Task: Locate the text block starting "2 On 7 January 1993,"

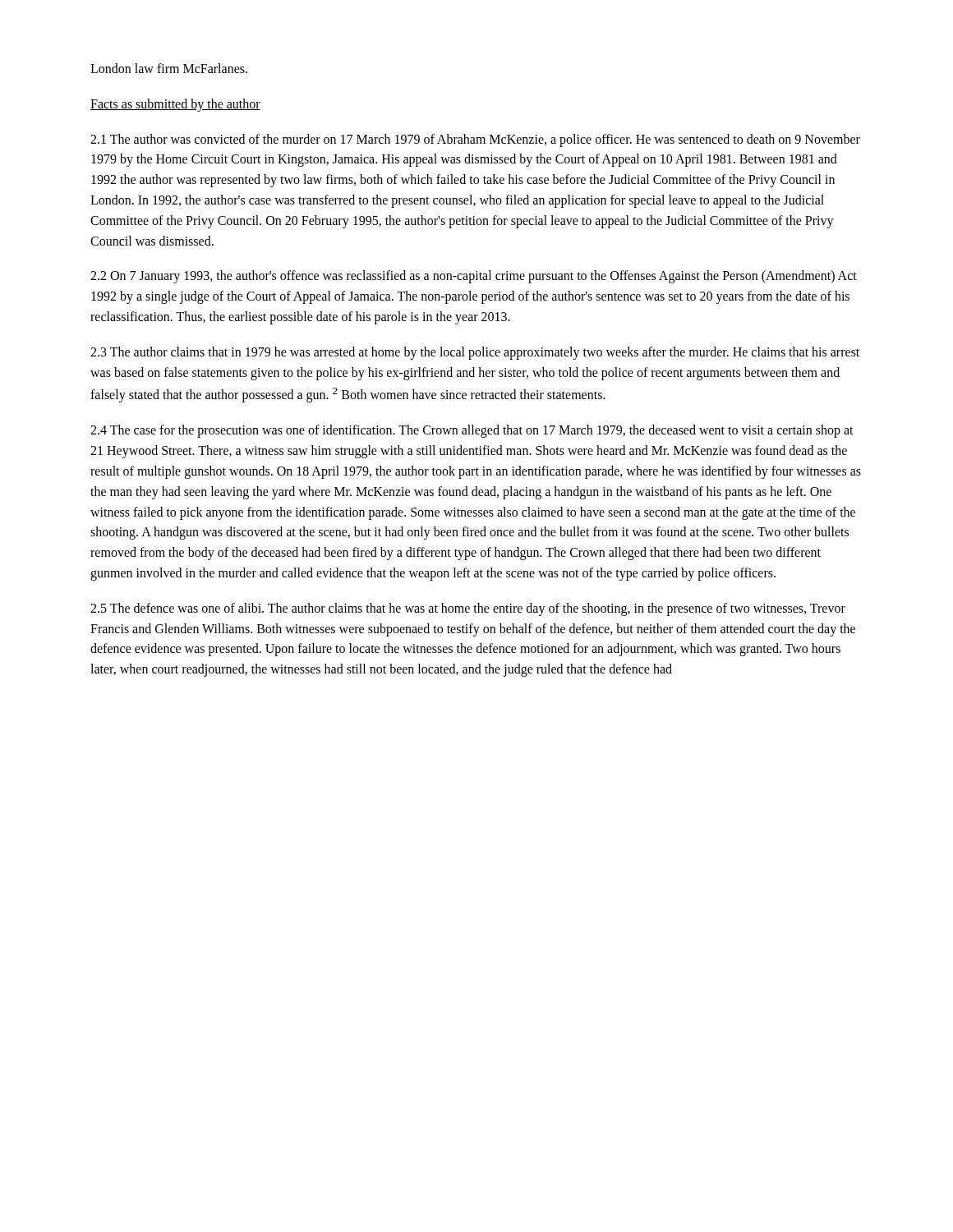Action: click(x=473, y=296)
